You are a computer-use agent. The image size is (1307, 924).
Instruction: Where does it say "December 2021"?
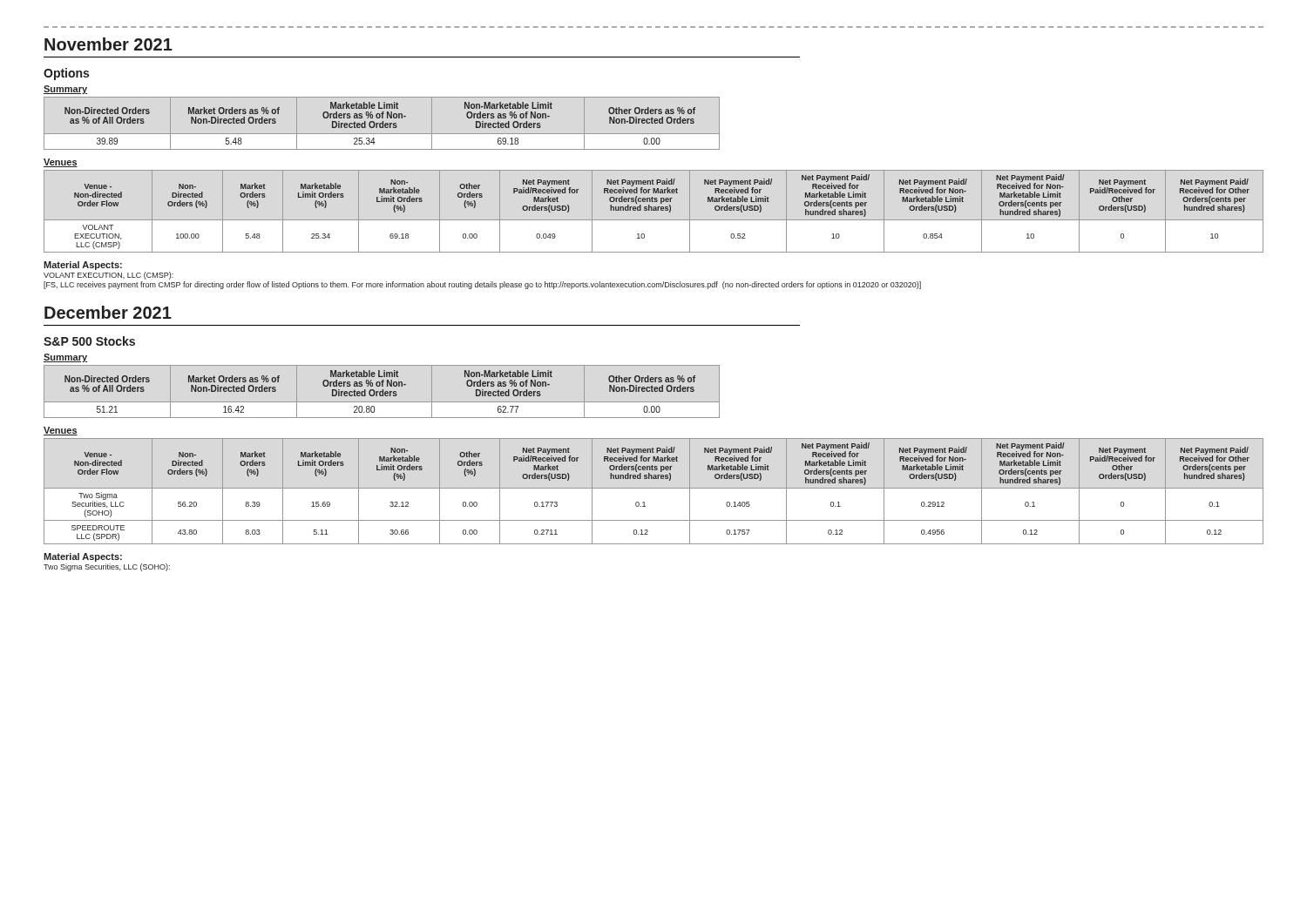pos(108,313)
